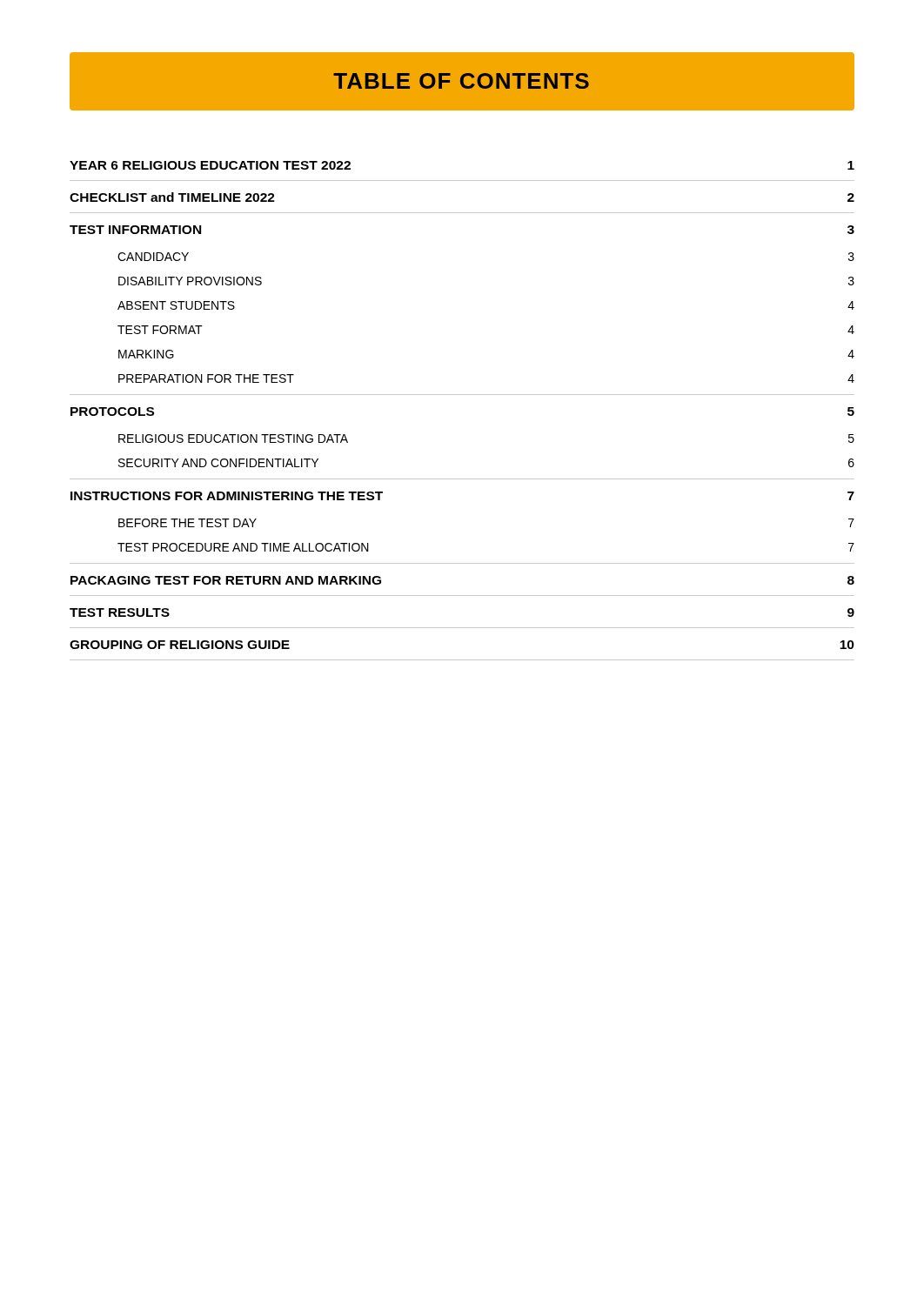The height and width of the screenshot is (1305, 924).
Task: Click on the element starting "BEFORE THE TEST DAY 7"
Action: (x=191, y=522)
